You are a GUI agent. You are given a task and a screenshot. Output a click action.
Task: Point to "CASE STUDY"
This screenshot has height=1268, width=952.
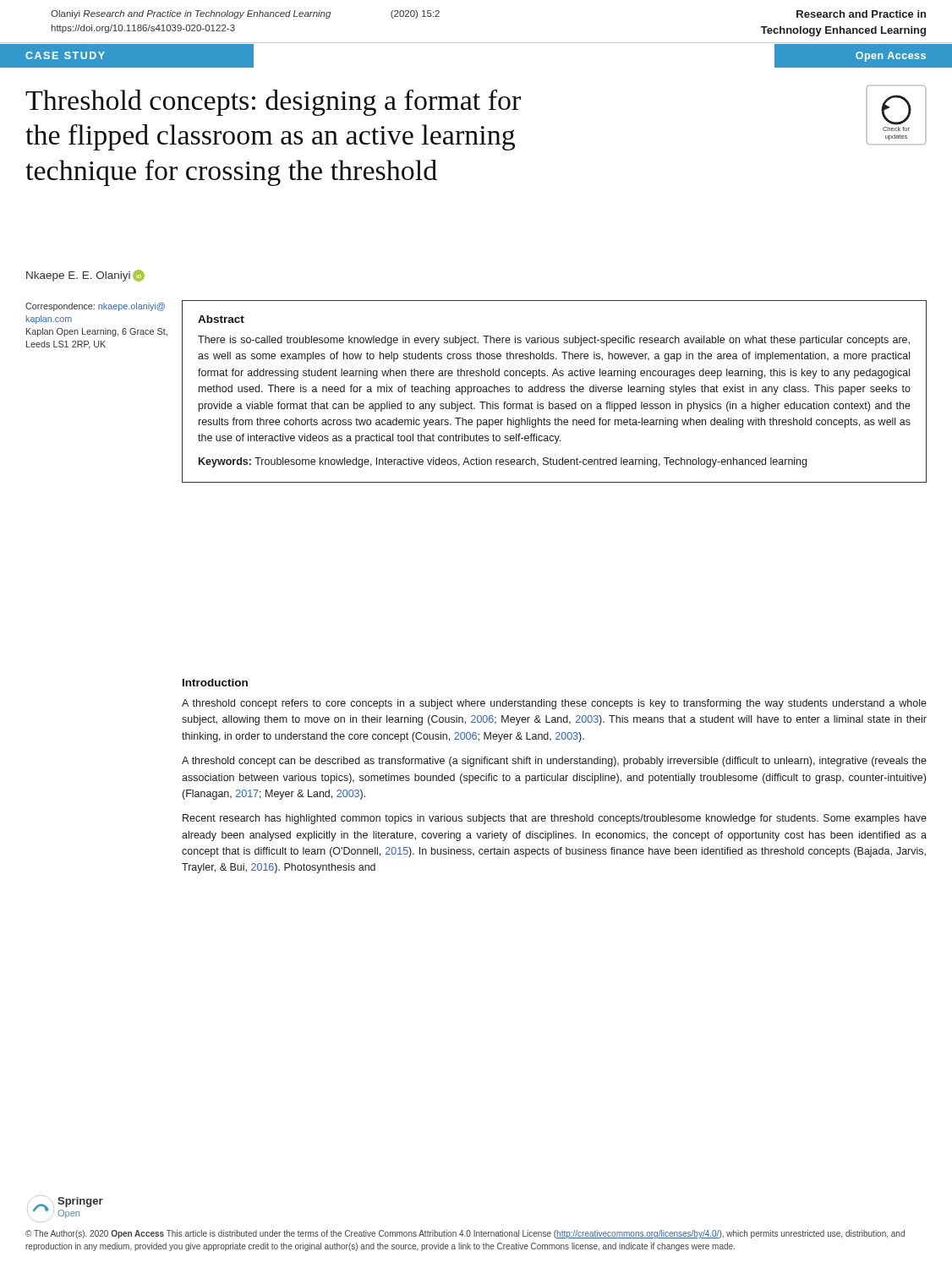66,56
